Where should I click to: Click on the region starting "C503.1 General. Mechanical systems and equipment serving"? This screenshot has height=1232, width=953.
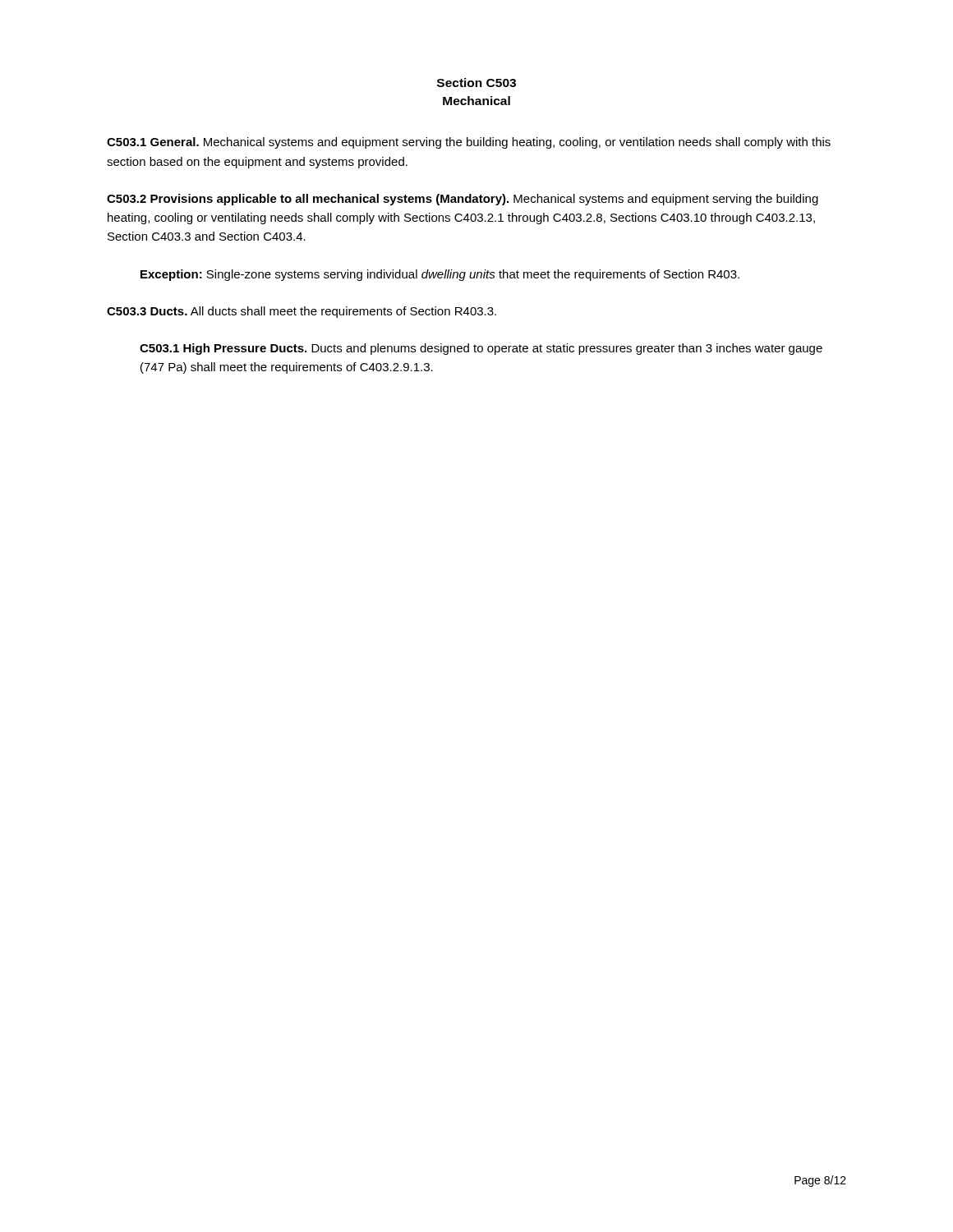click(x=469, y=152)
